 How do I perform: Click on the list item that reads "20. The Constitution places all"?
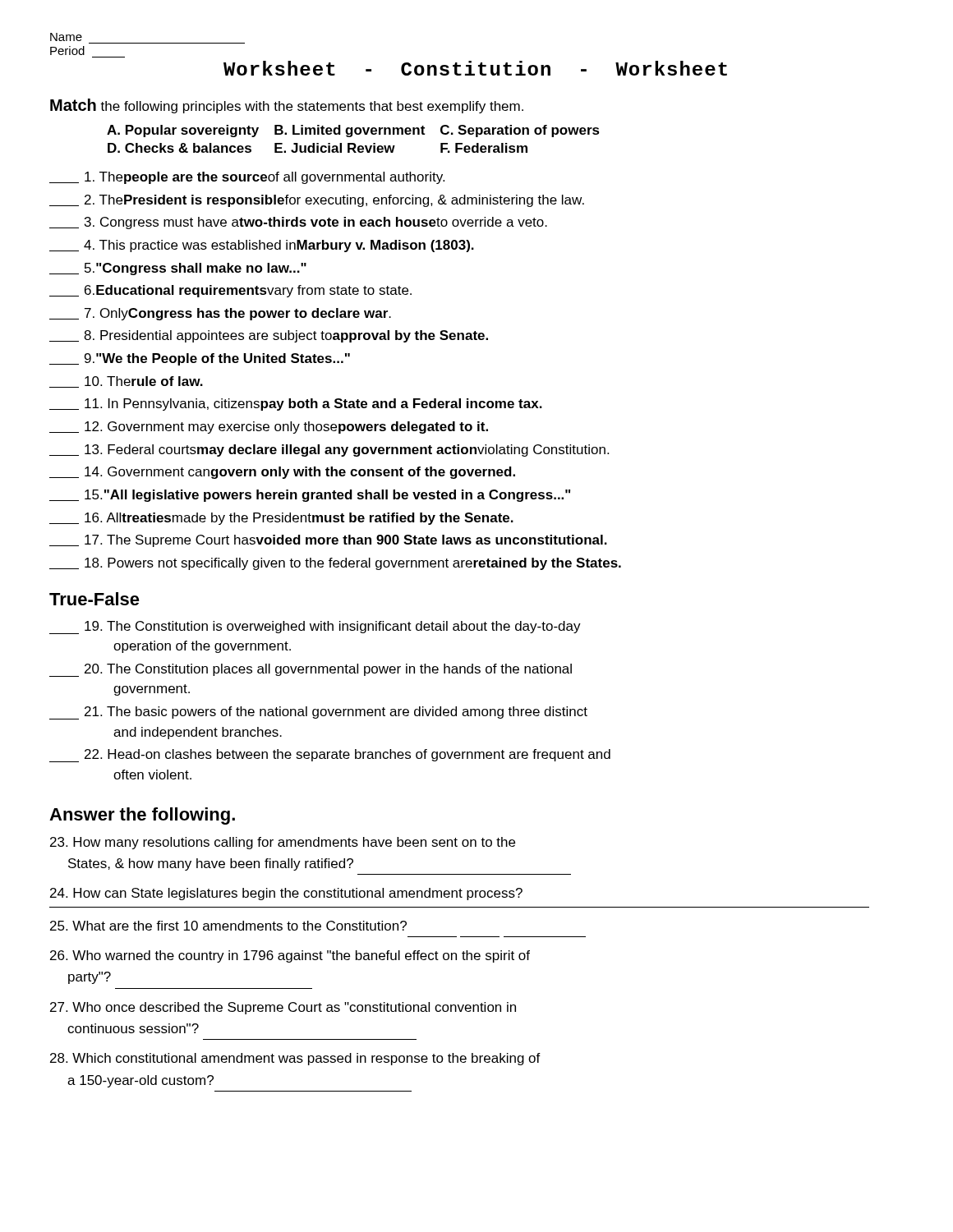(311, 680)
